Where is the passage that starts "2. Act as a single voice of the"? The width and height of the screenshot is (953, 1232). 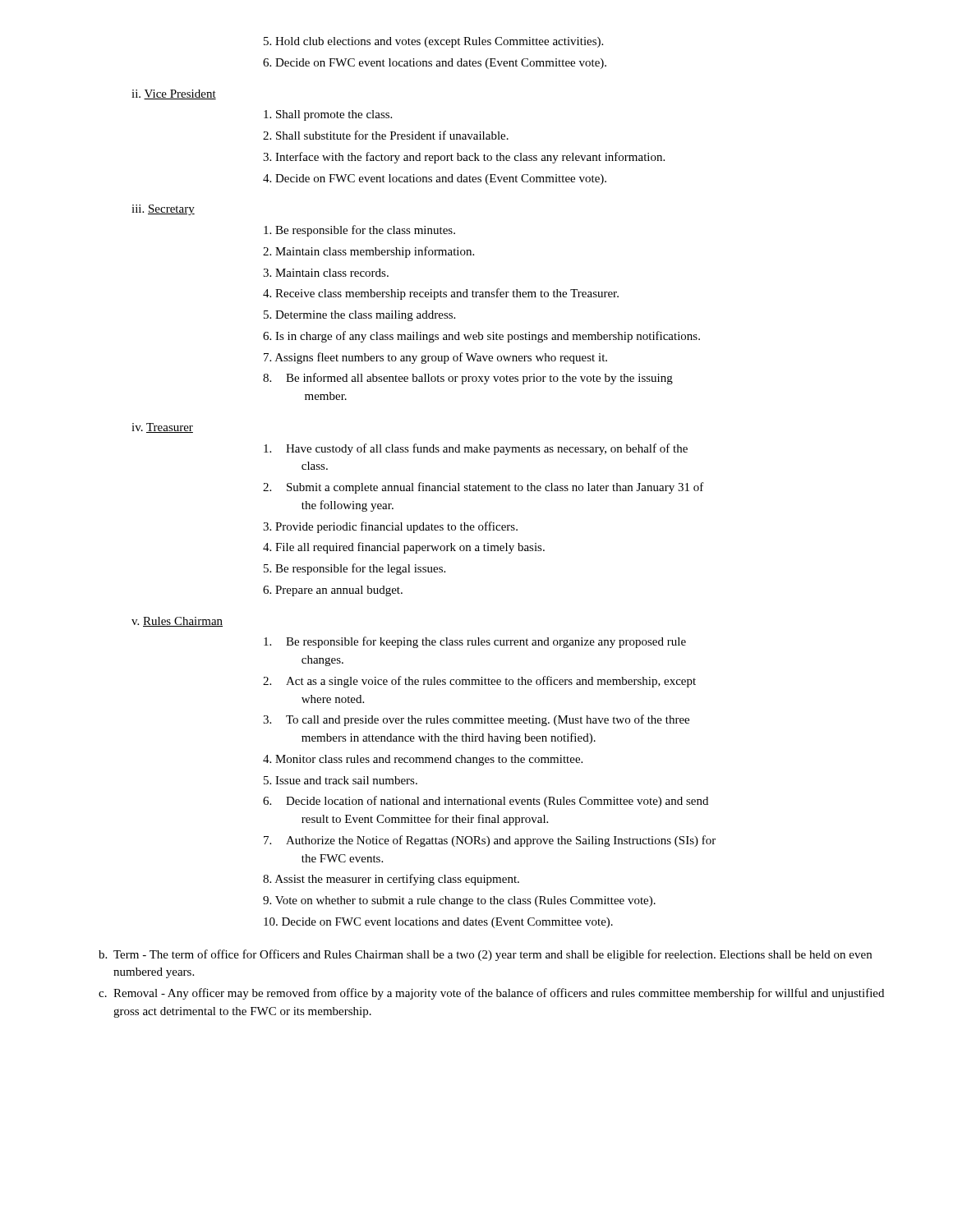click(x=575, y=690)
